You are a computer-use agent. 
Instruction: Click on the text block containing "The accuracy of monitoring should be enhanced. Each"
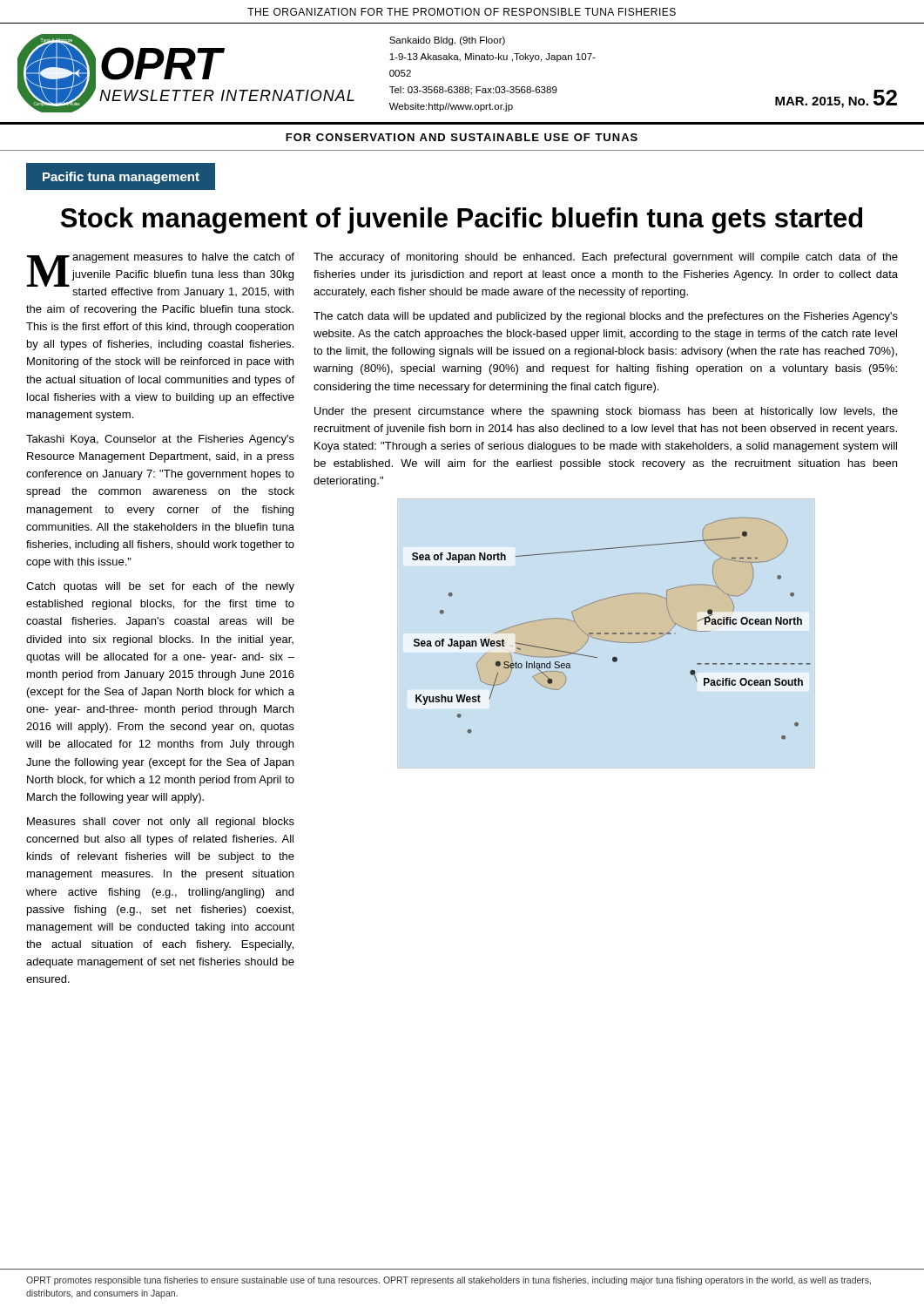606,369
